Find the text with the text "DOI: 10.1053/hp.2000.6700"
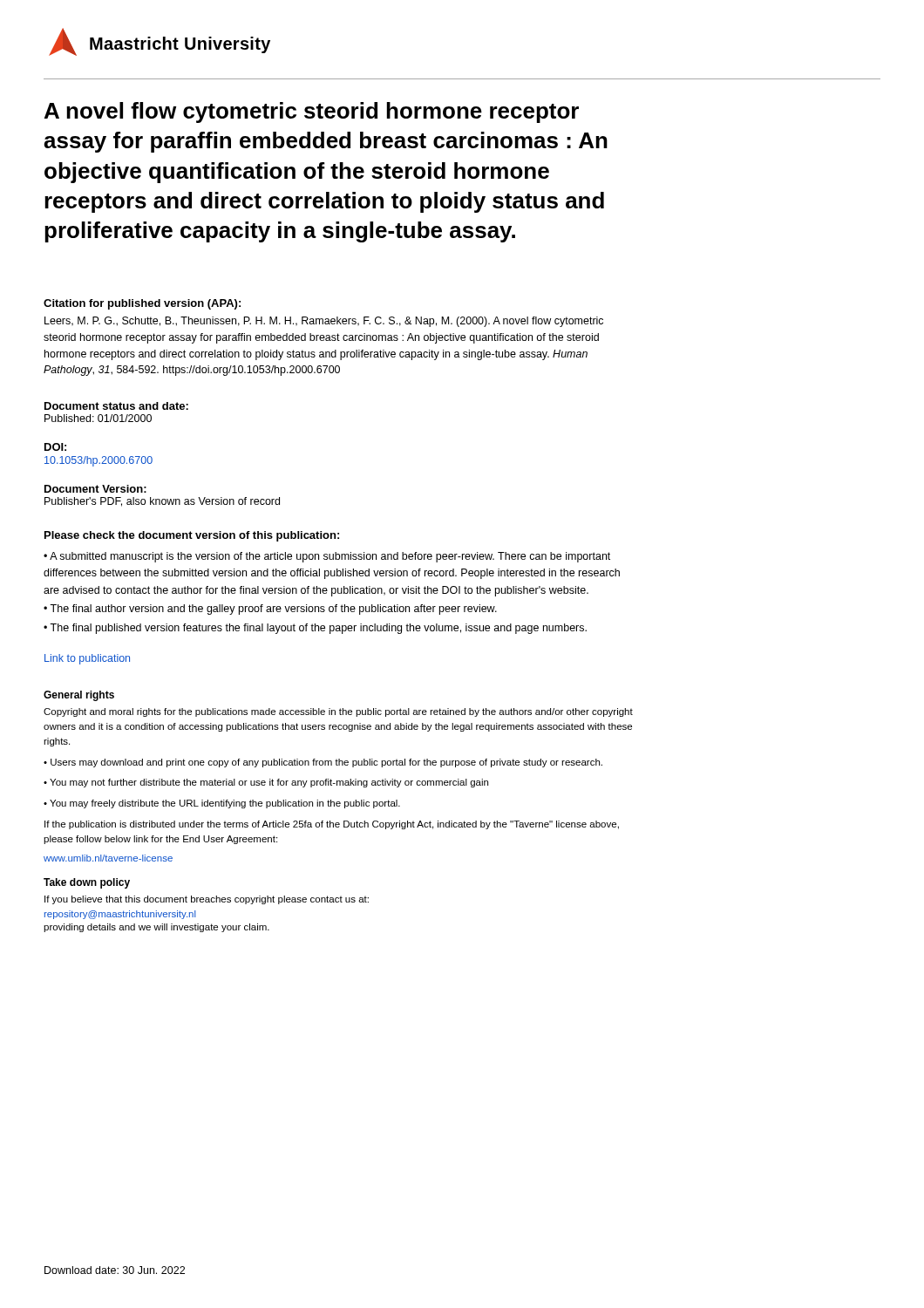The height and width of the screenshot is (1308, 924). [55, 447]
